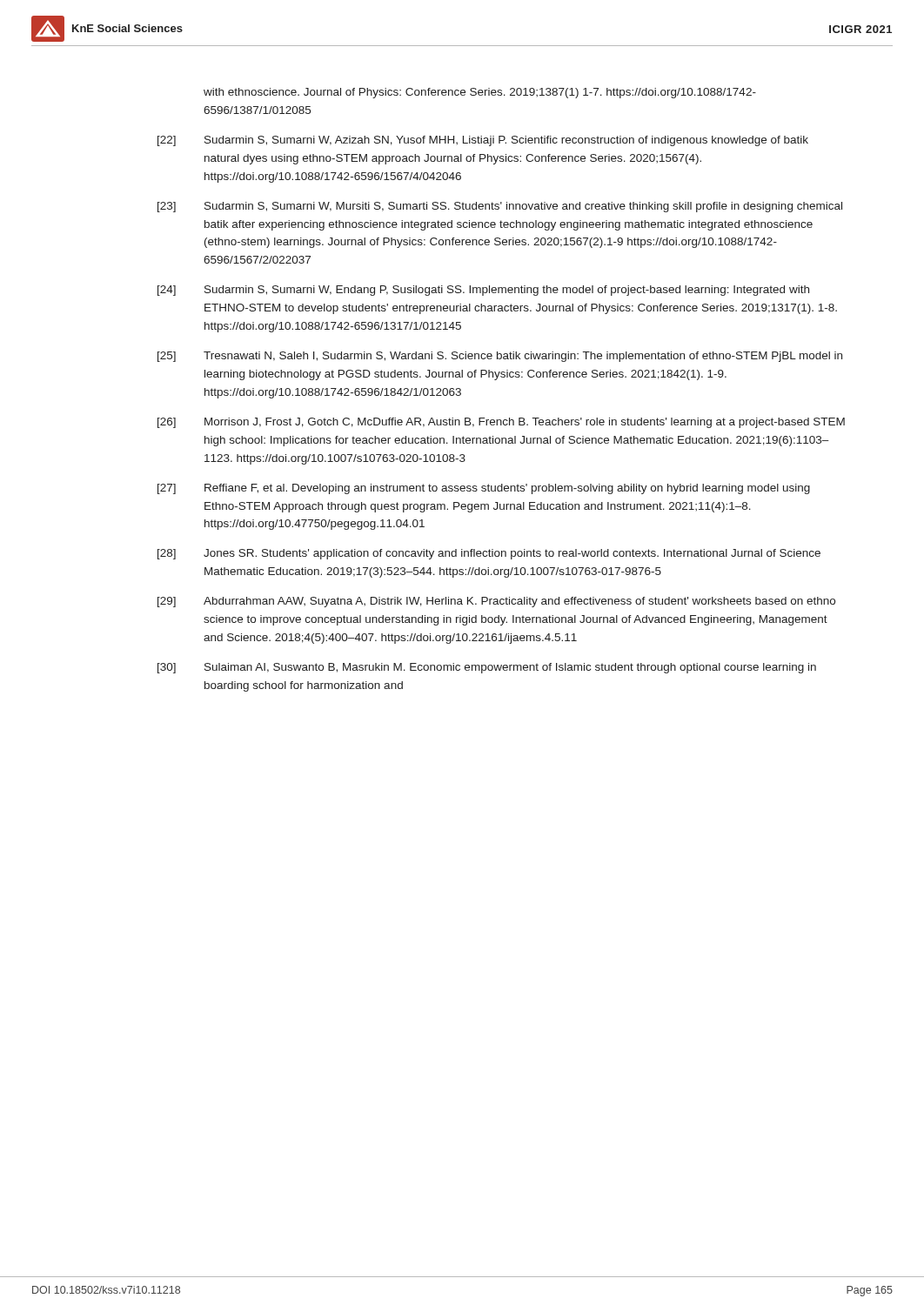Find the text block starting "[30] Sulaiman AI, Suswanto B, Masrukin M."

click(501, 677)
